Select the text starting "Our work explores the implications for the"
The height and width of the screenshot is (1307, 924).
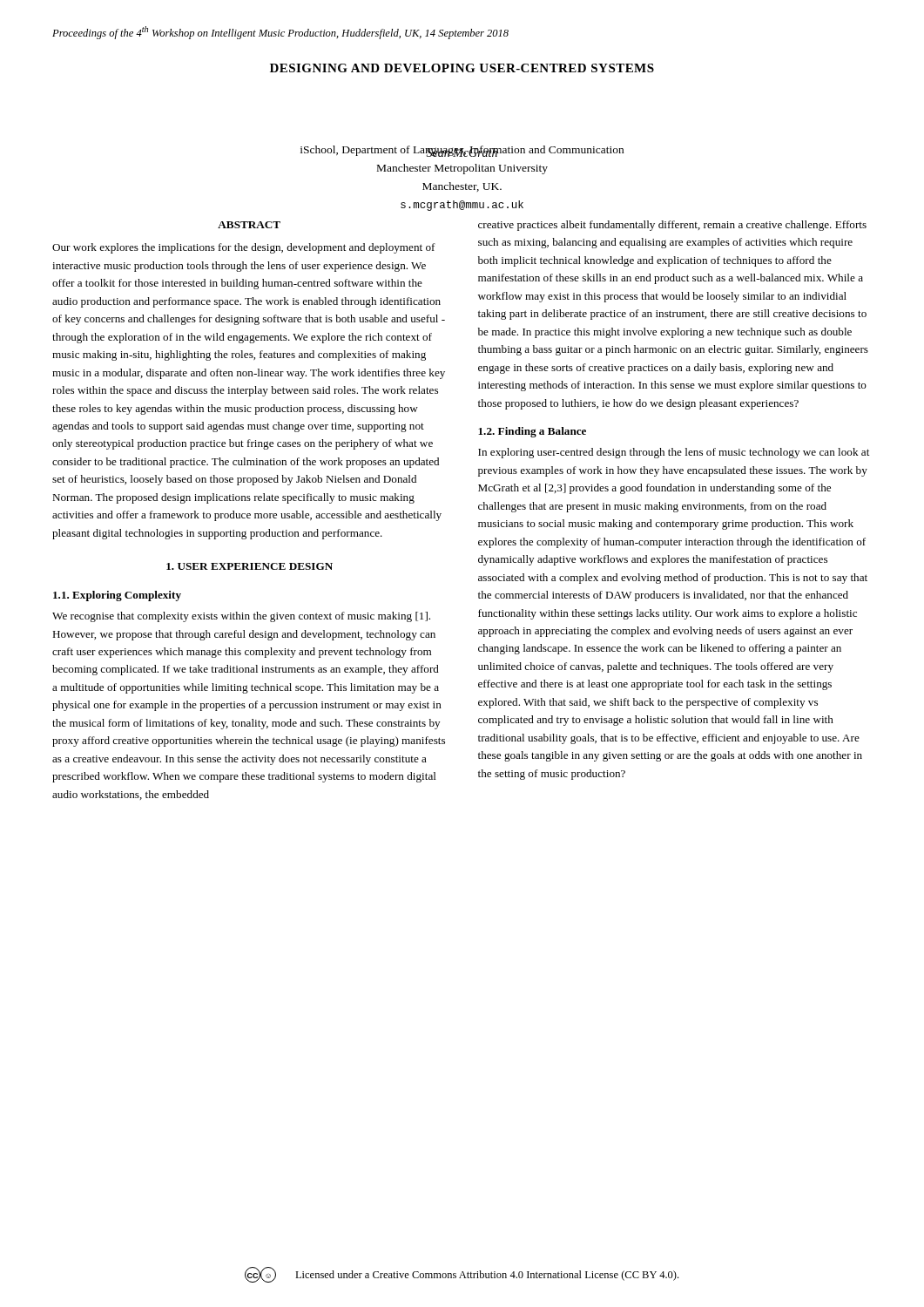[249, 390]
